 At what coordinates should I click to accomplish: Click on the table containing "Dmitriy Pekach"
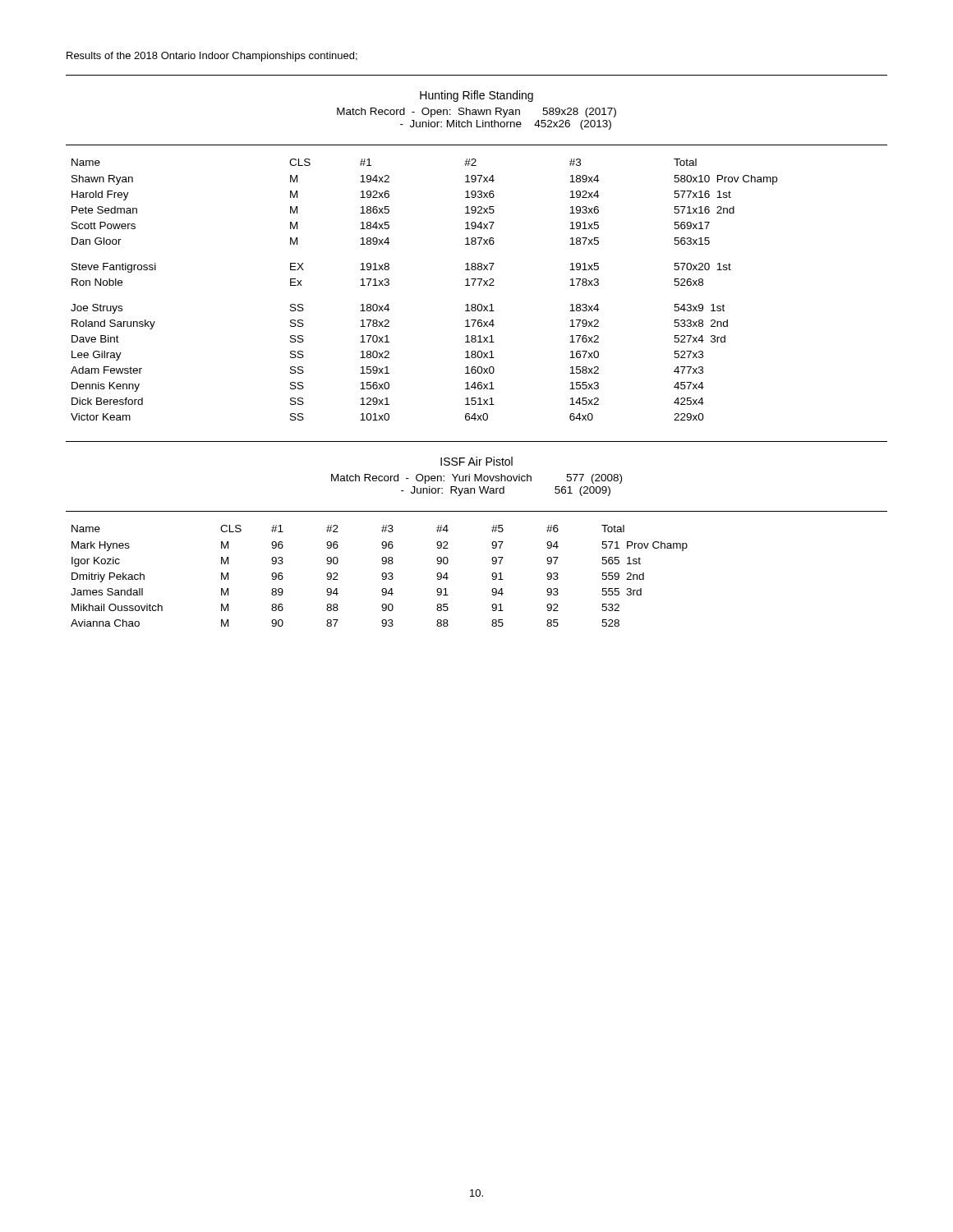coord(476,575)
